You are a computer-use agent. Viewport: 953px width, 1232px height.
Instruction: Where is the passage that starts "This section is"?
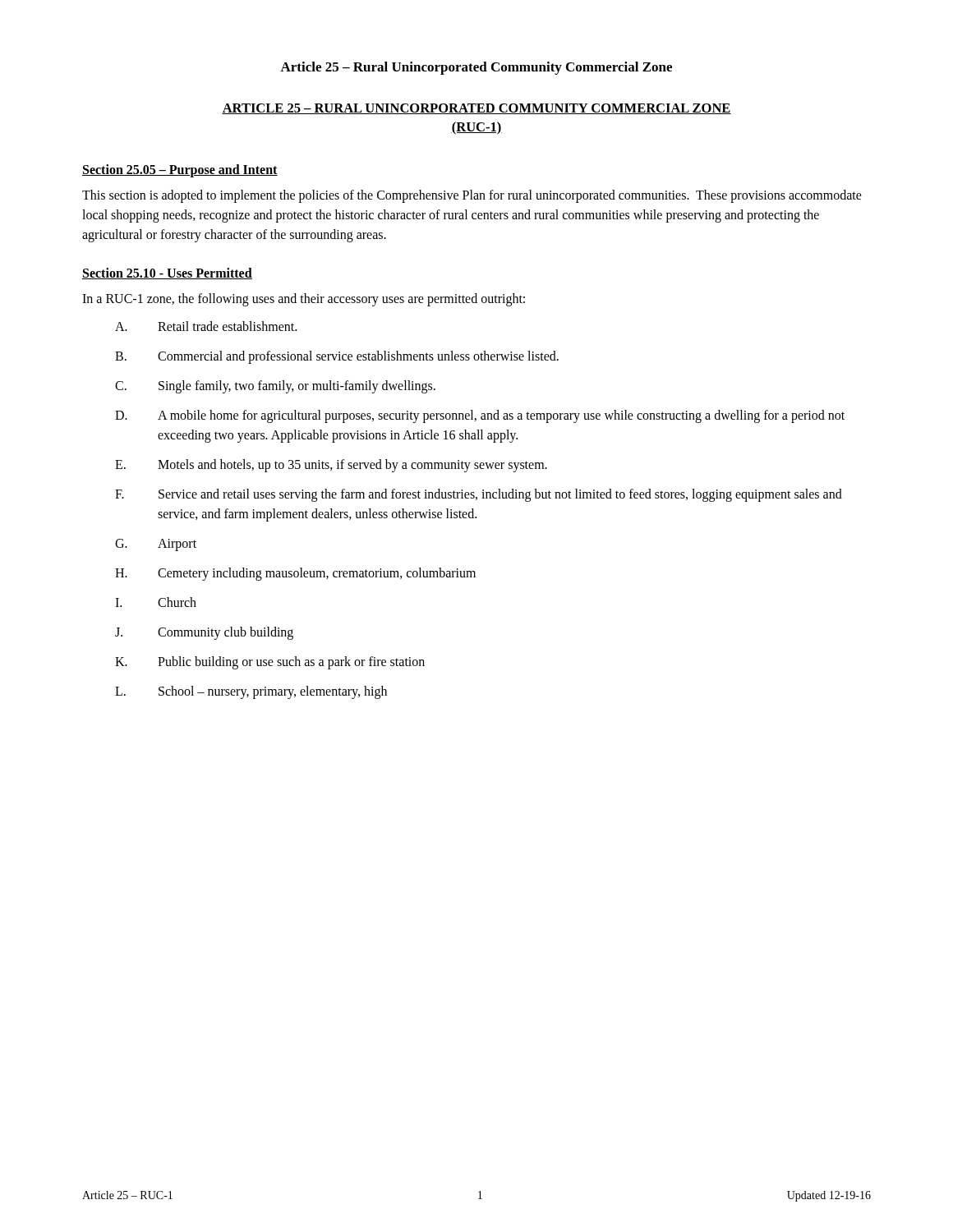click(472, 215)
